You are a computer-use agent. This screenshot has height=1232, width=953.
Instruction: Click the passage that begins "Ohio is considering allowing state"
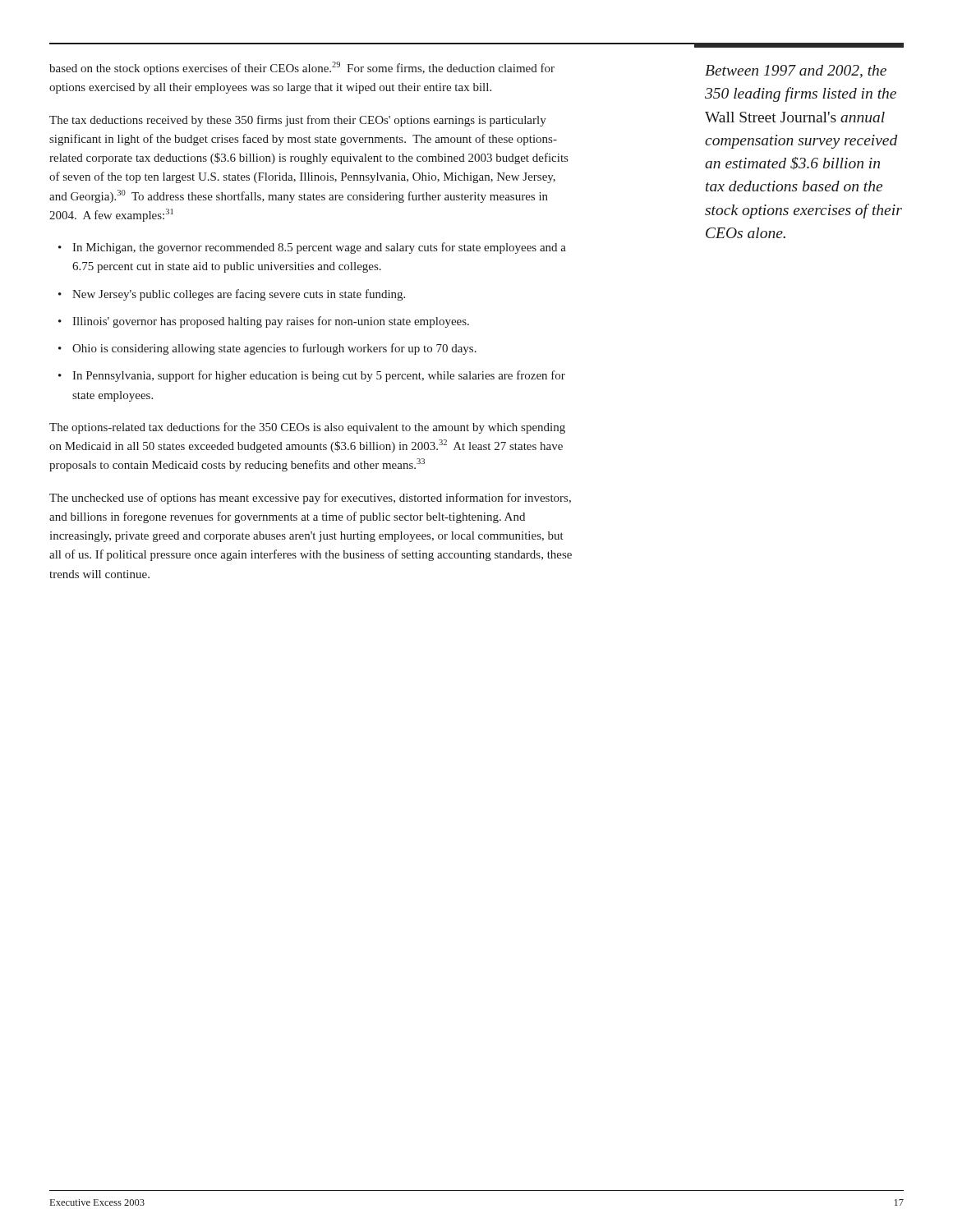tap(275, 348)
